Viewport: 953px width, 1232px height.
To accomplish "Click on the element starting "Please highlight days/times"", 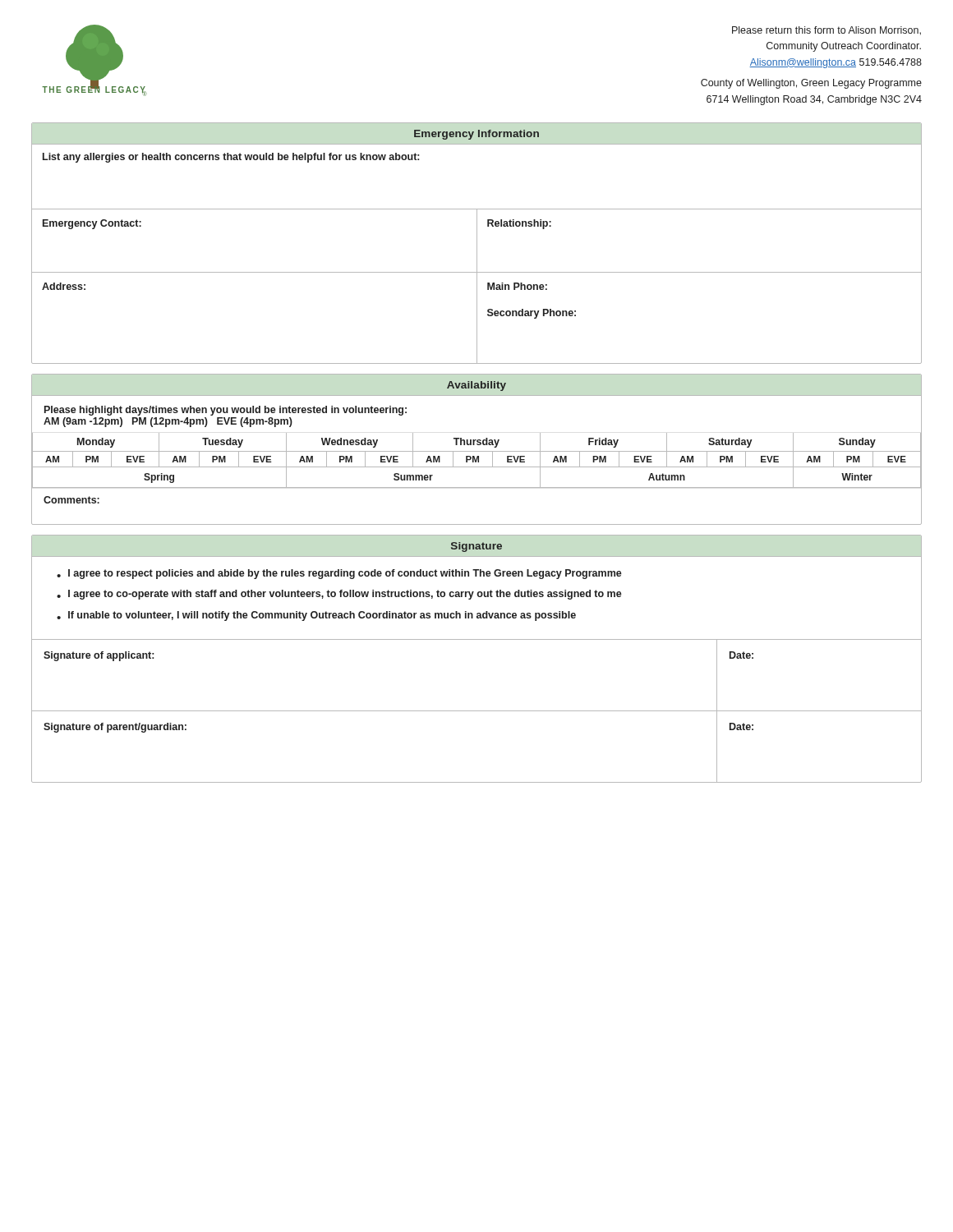I will pos(226,415).
